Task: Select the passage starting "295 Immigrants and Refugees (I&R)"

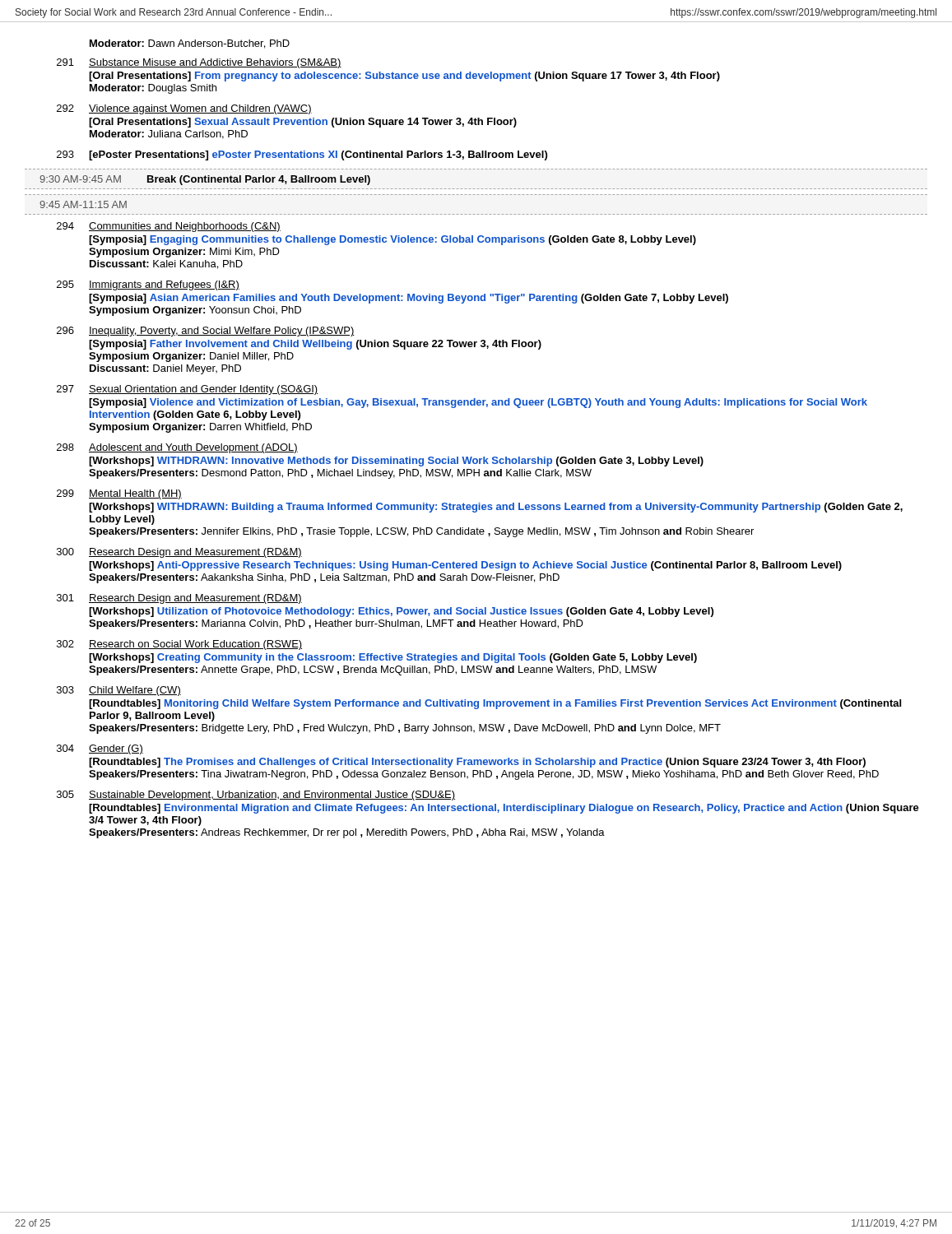Action: [476, 297]
